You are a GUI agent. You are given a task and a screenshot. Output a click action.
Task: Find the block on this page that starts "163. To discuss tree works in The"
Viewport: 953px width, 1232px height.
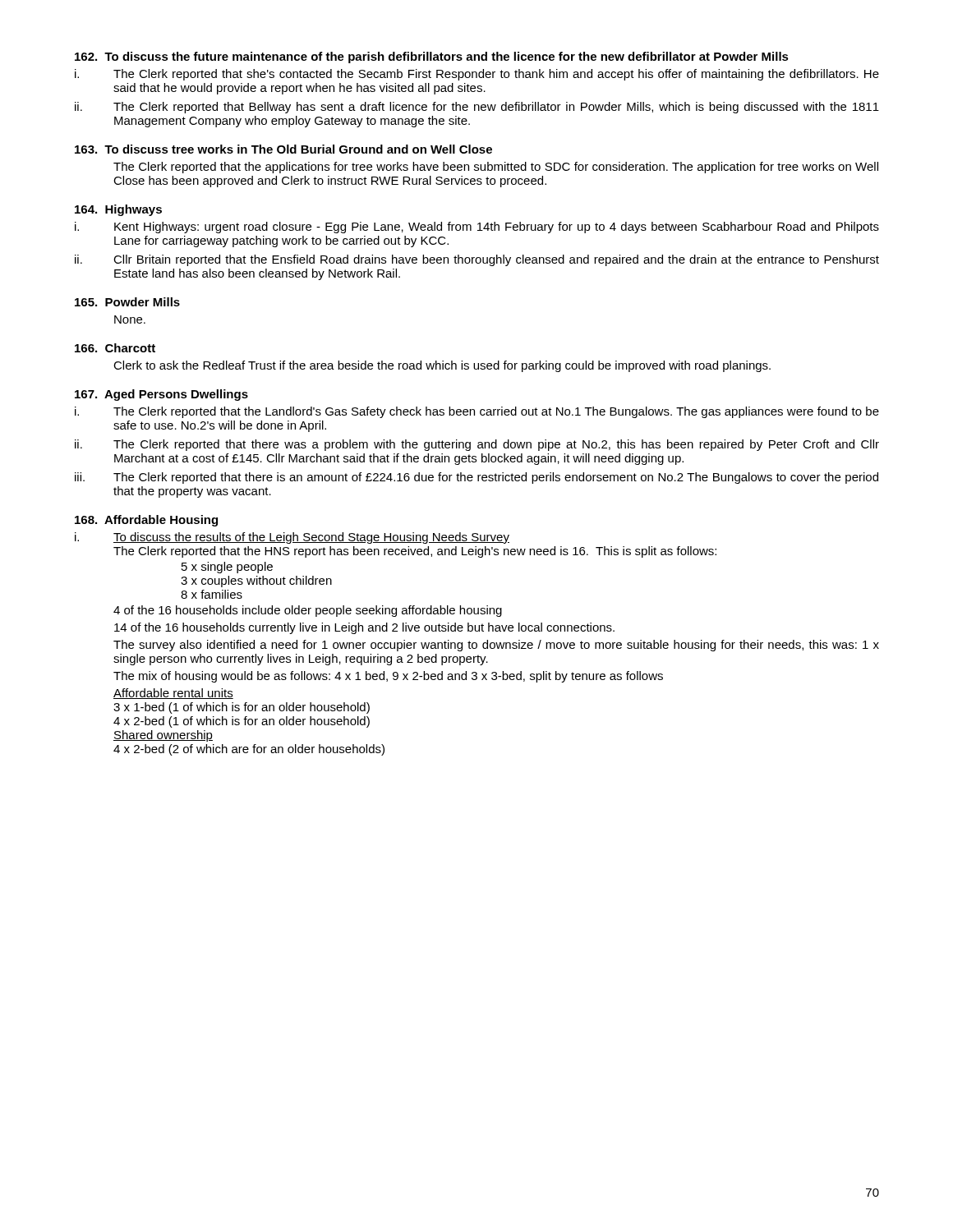coord(476,165)
